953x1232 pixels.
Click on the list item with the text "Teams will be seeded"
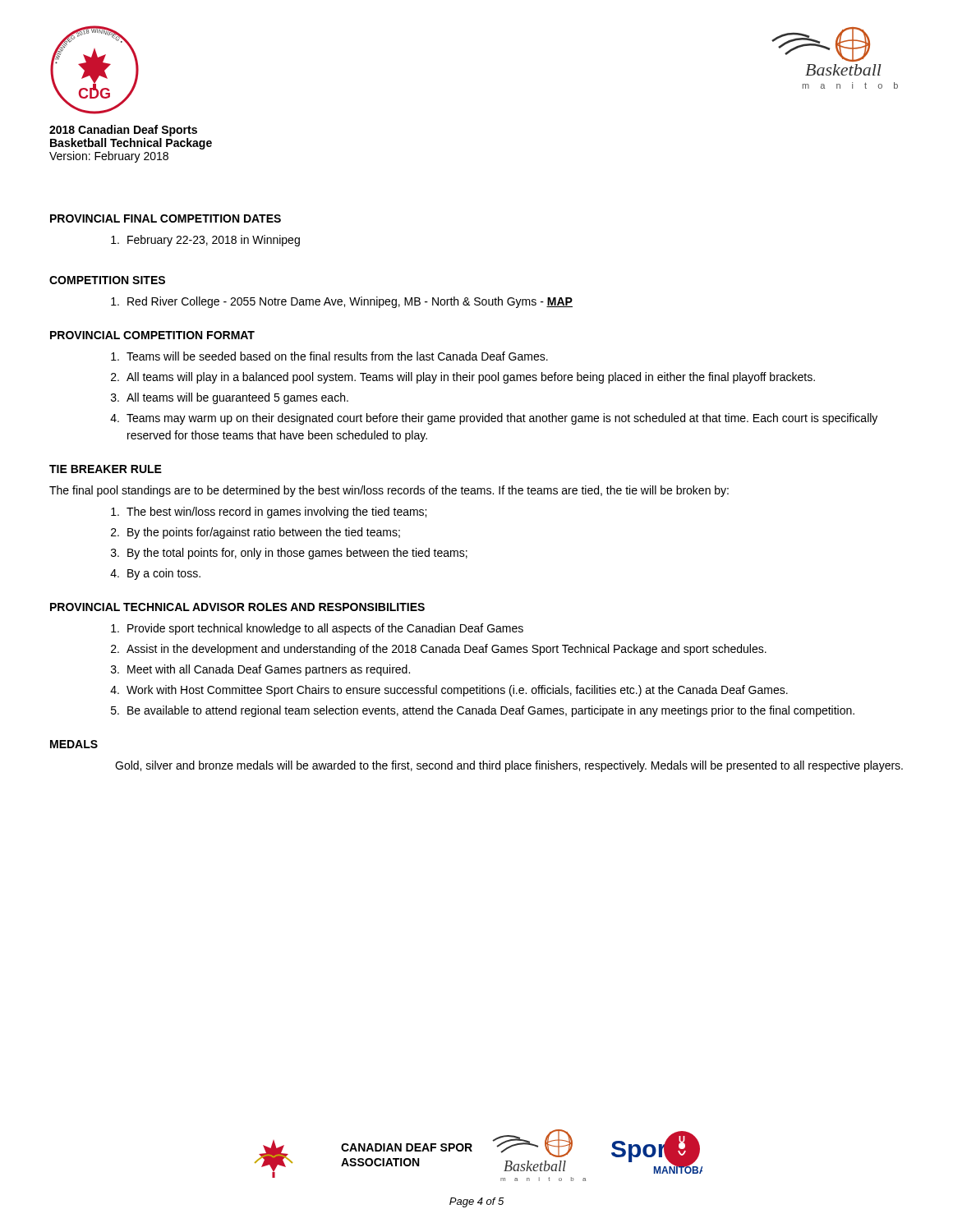(x=319, y=357)
